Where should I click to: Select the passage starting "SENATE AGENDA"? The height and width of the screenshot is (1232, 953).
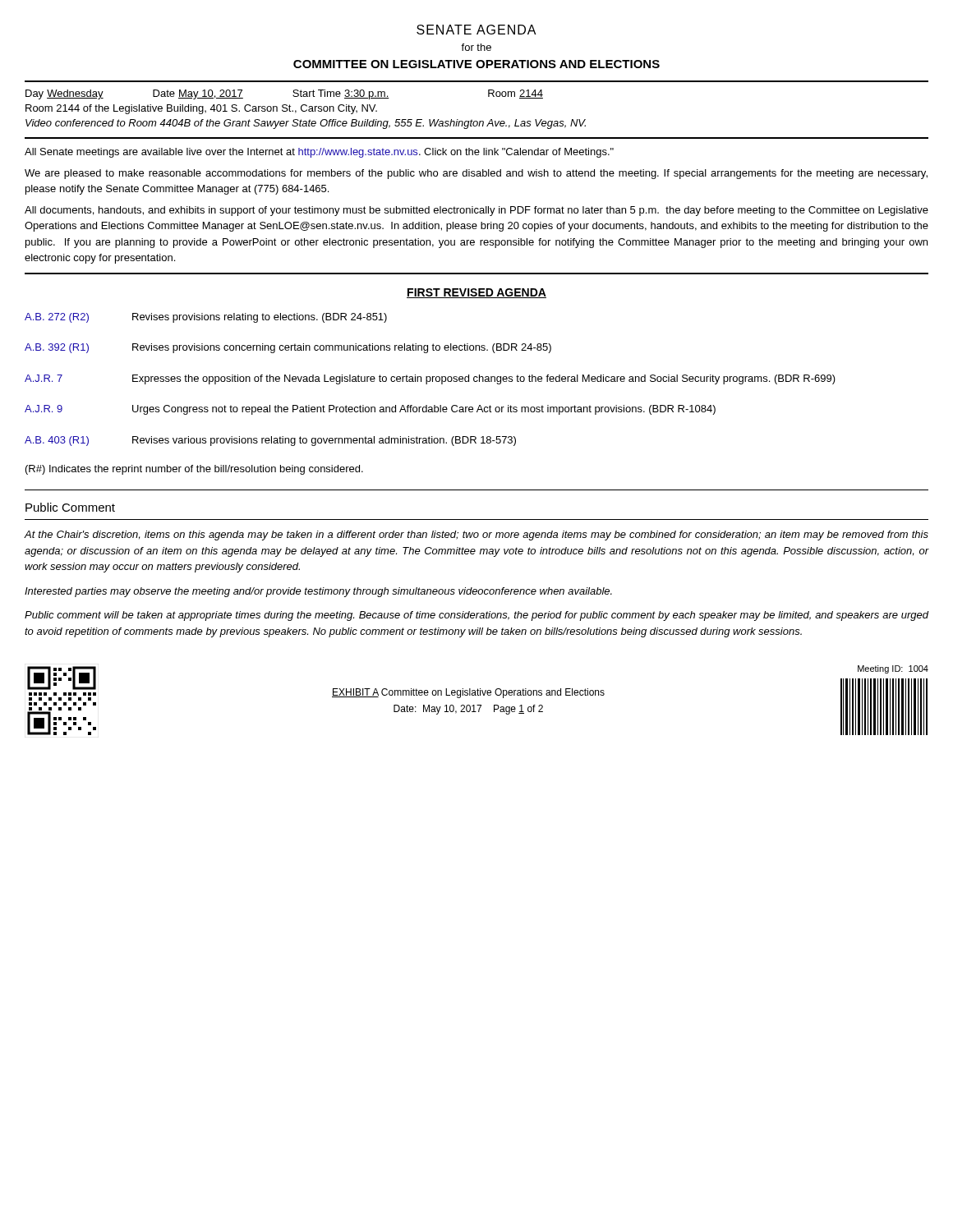pyautogui.click(x=476, y=30)
